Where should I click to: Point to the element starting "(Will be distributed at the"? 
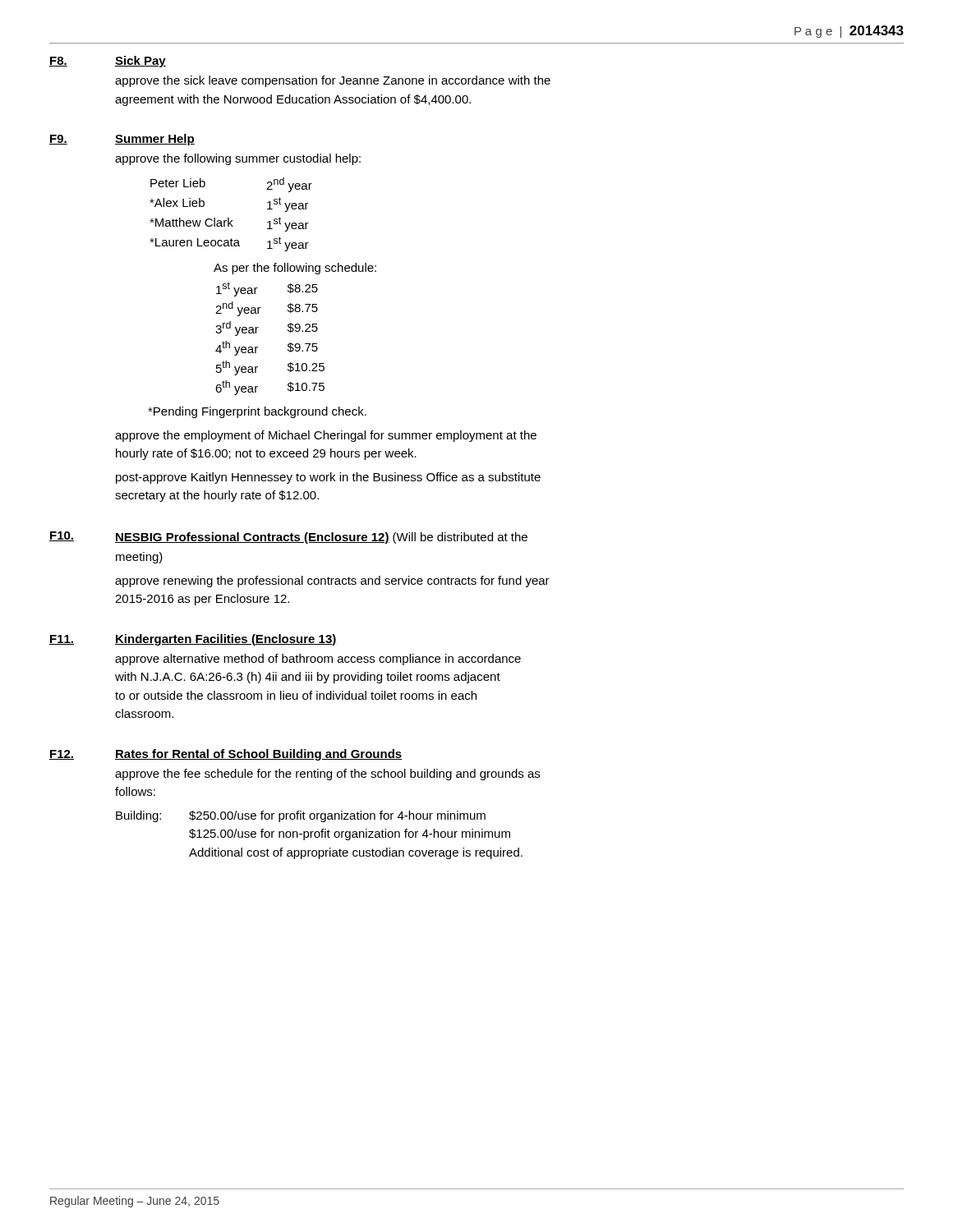point(460,536)
